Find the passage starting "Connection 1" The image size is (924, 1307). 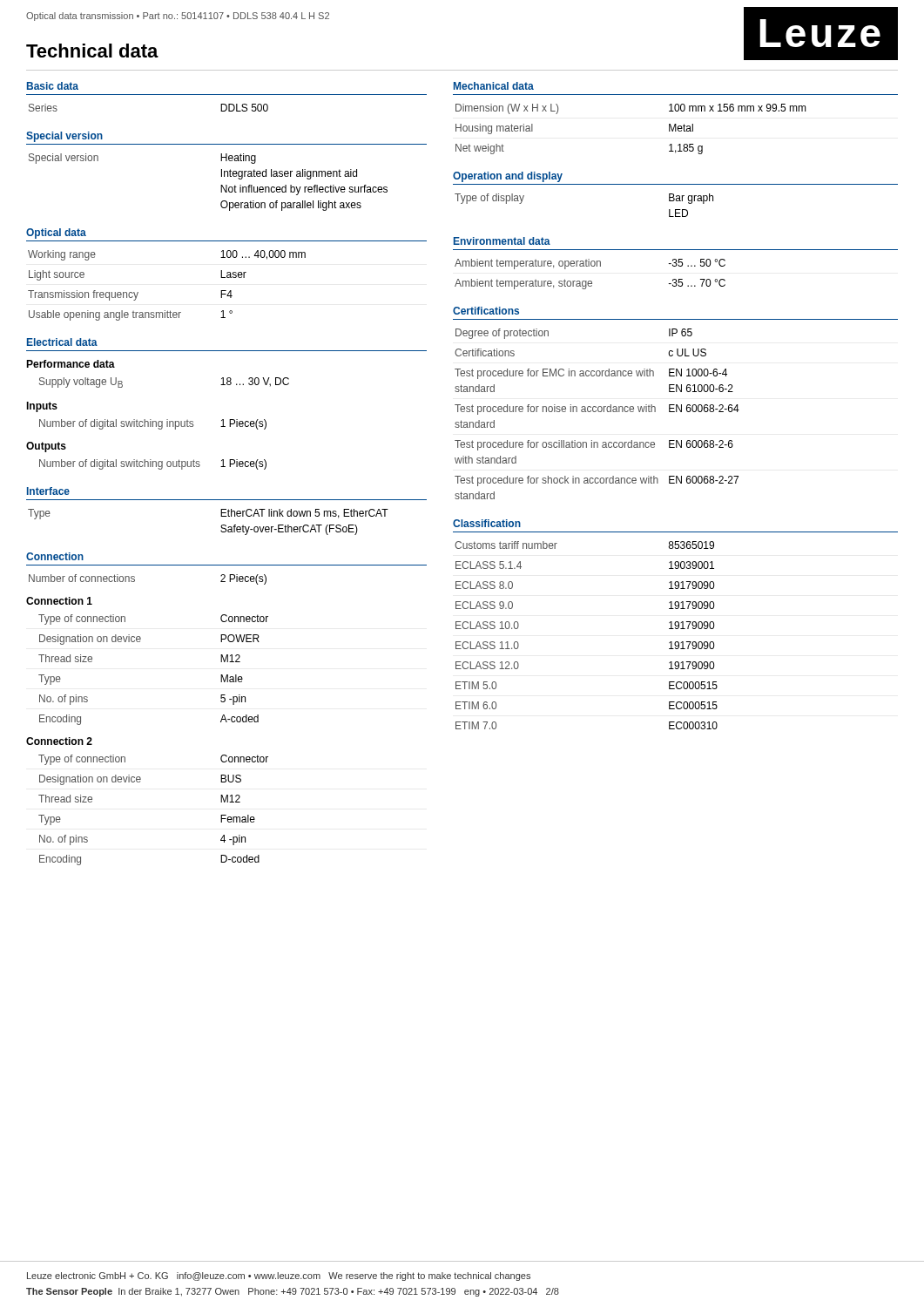click(x=59, y=602)
